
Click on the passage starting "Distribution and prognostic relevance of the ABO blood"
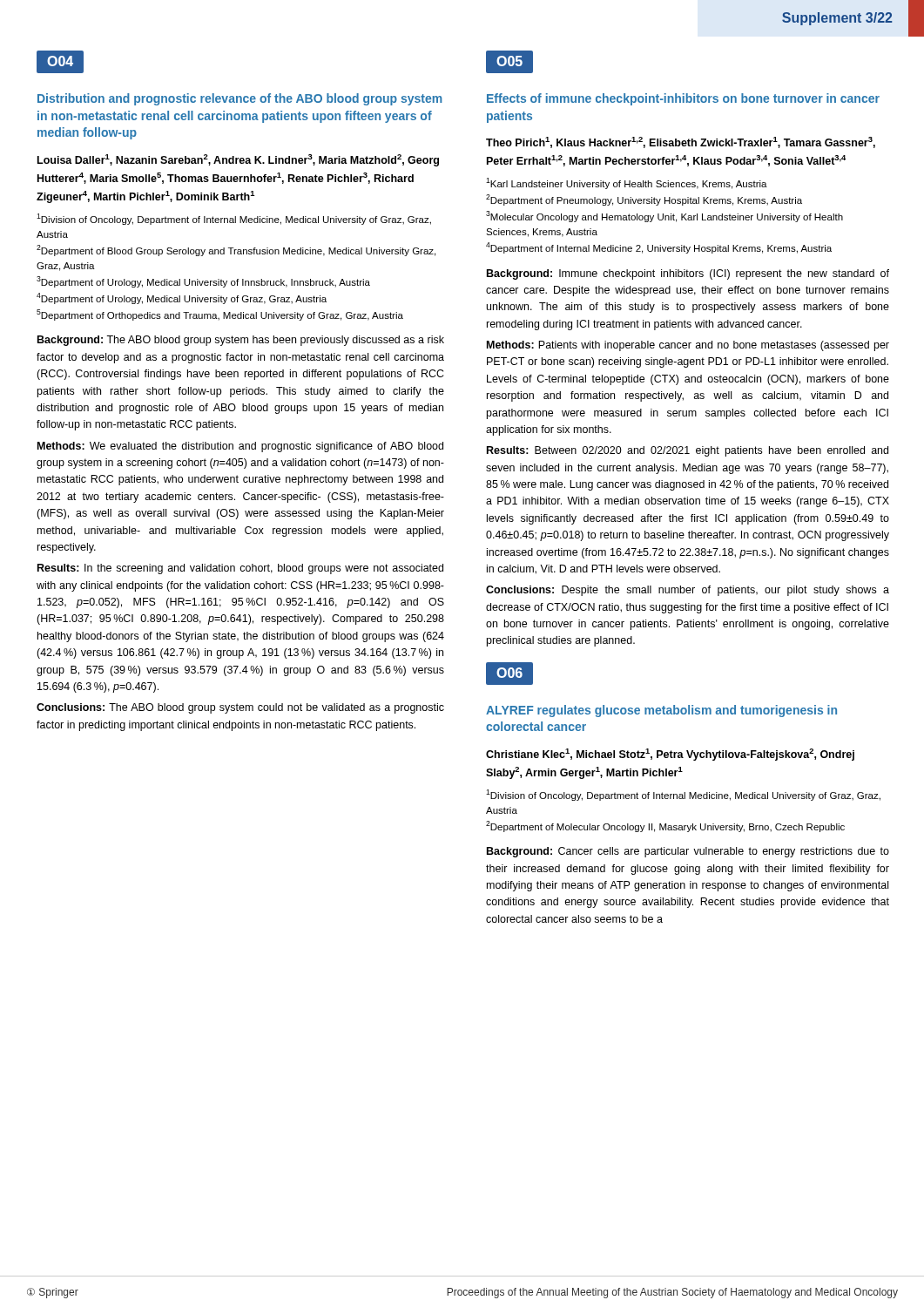click(240, 116)
